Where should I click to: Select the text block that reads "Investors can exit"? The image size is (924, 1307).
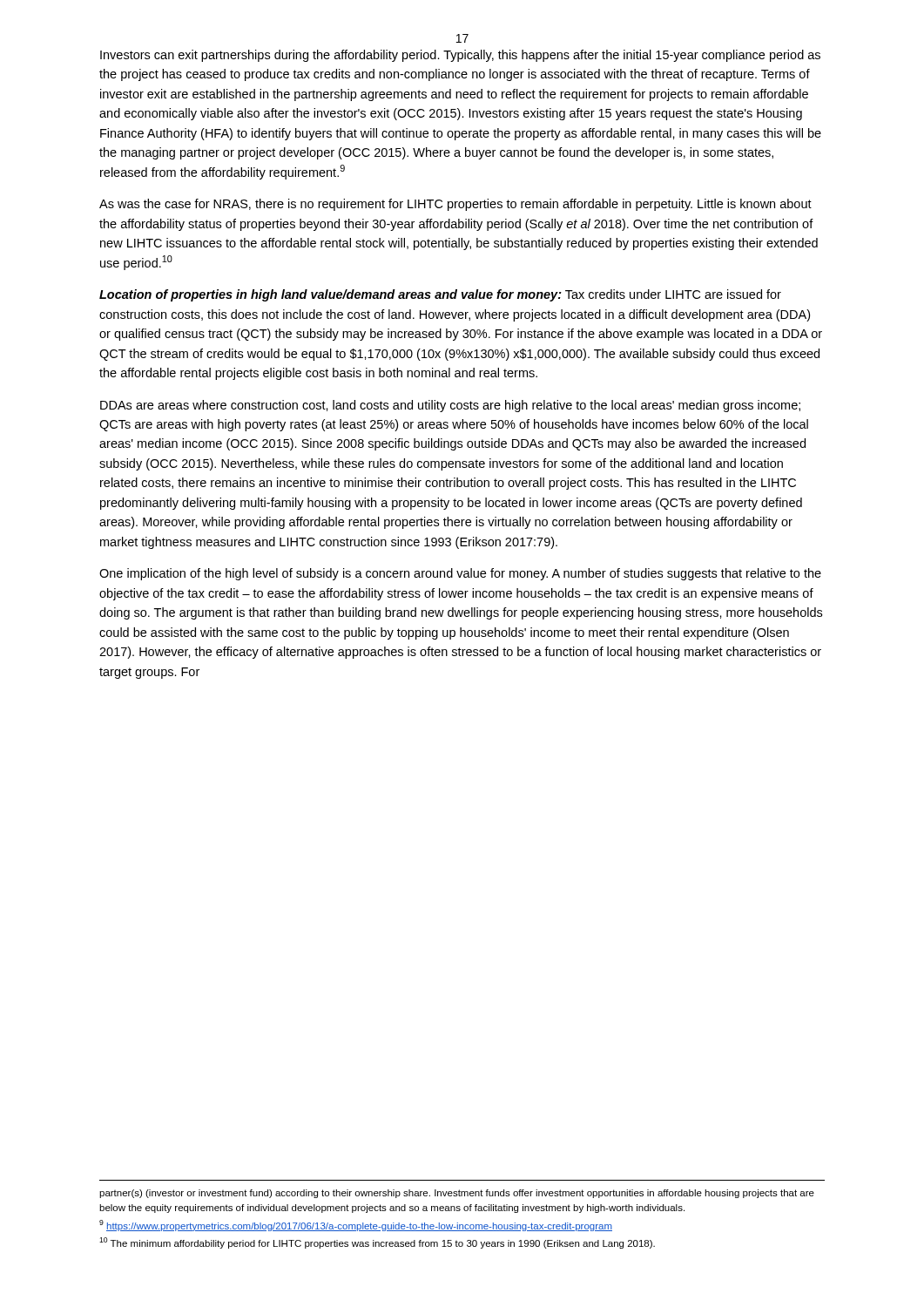pos(462,114)
